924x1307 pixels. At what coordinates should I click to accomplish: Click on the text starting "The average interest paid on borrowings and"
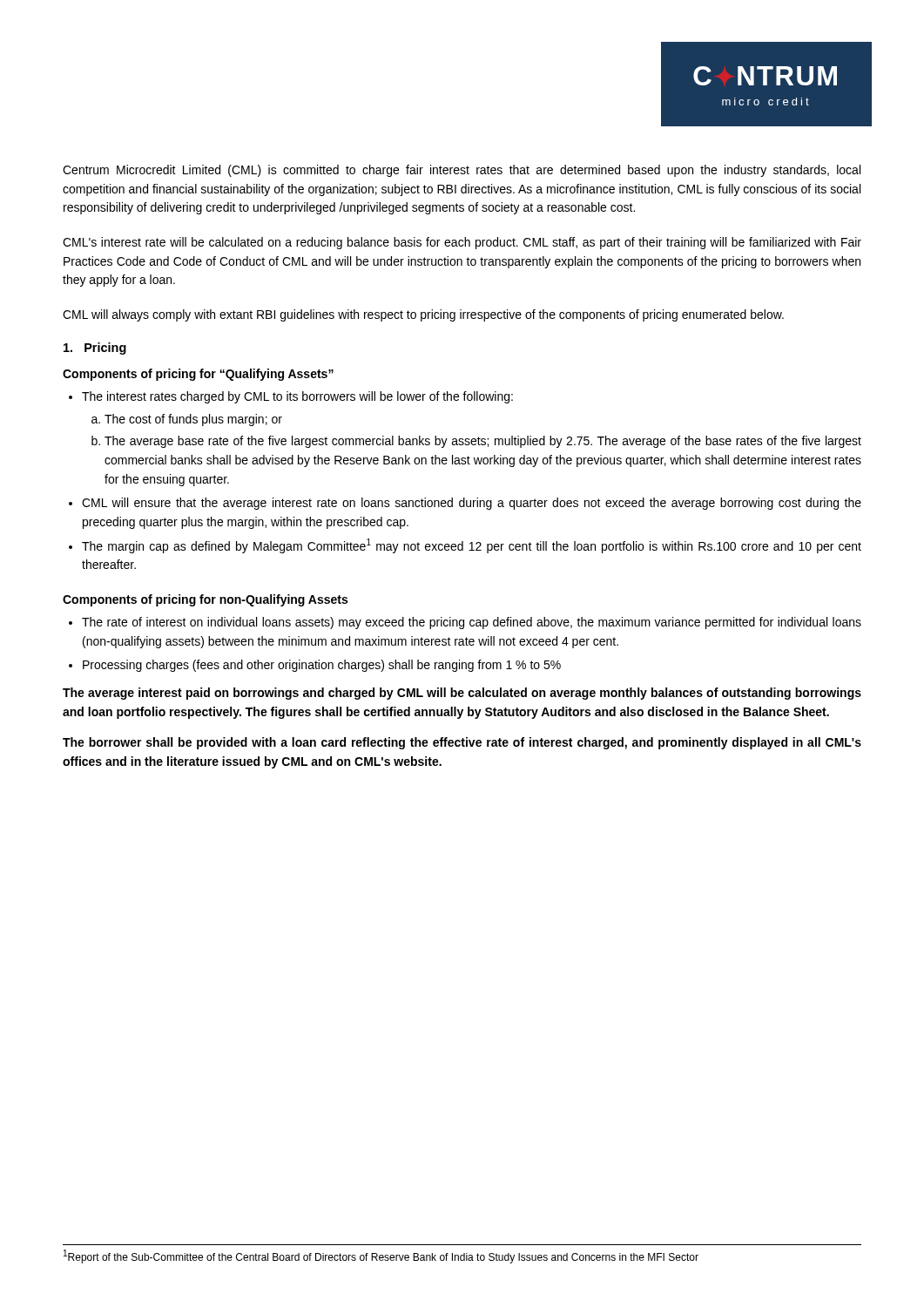pos(462,702)
